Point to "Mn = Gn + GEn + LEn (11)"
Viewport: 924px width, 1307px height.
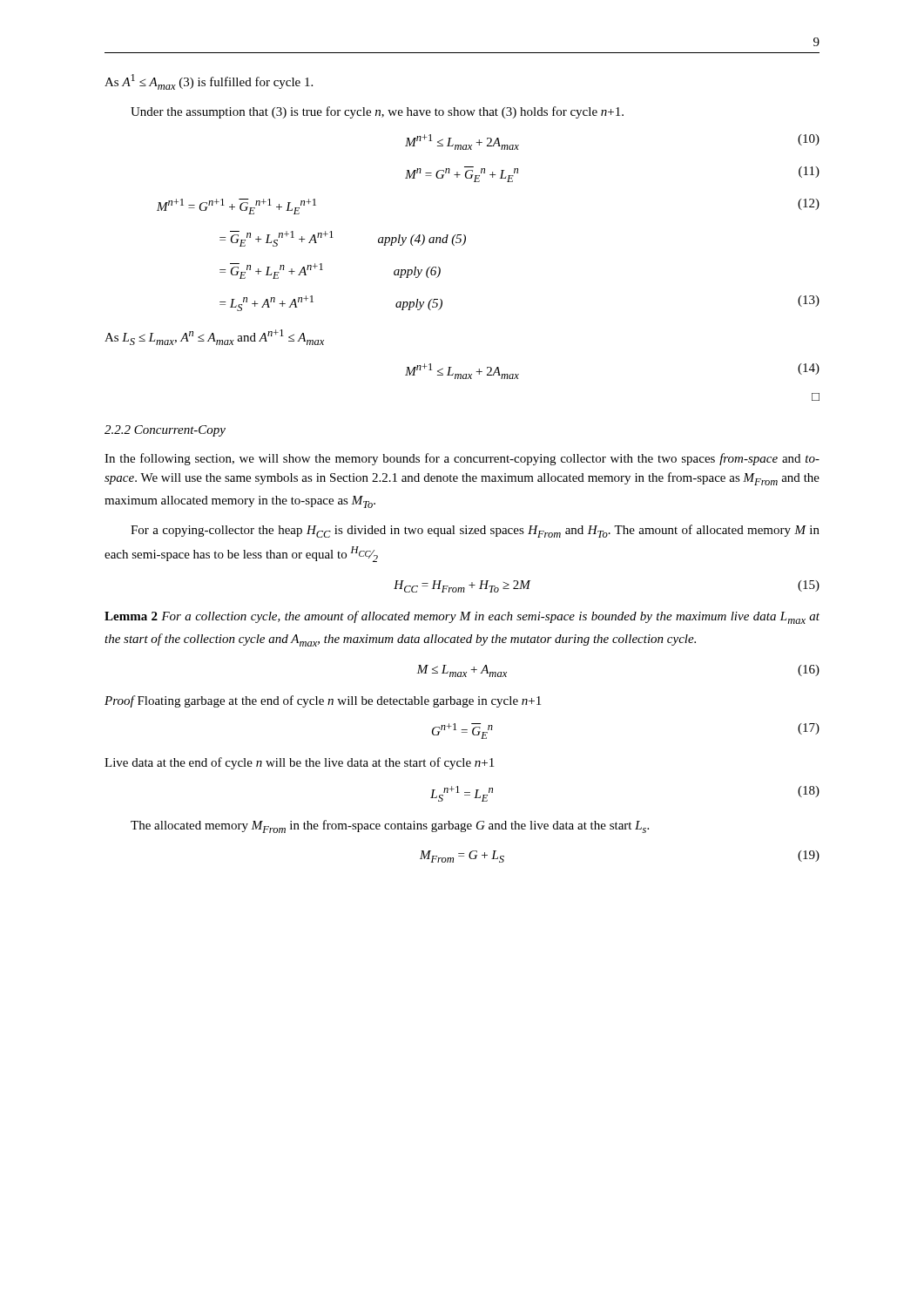pos(462,175)
